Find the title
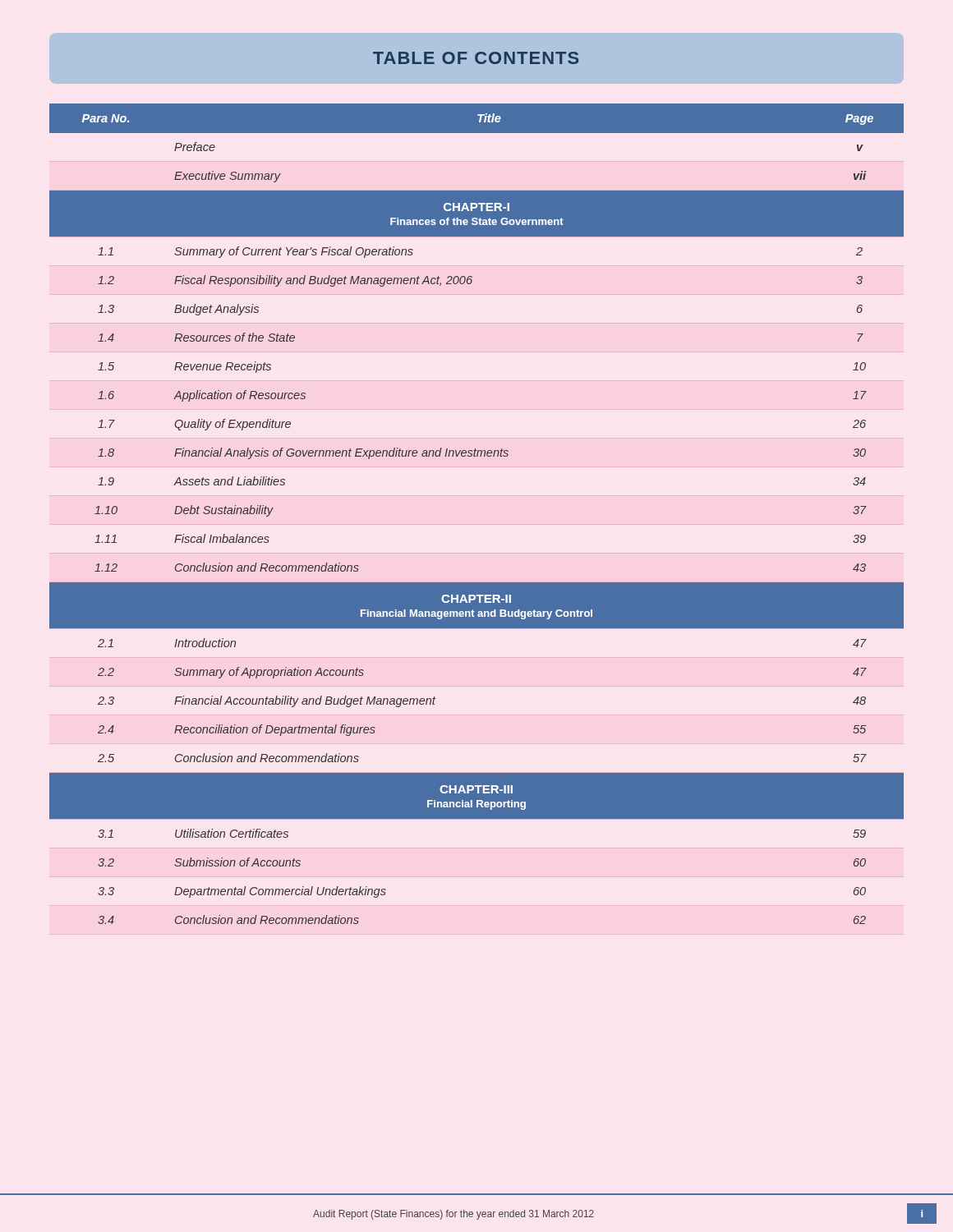 click(476, 58)
